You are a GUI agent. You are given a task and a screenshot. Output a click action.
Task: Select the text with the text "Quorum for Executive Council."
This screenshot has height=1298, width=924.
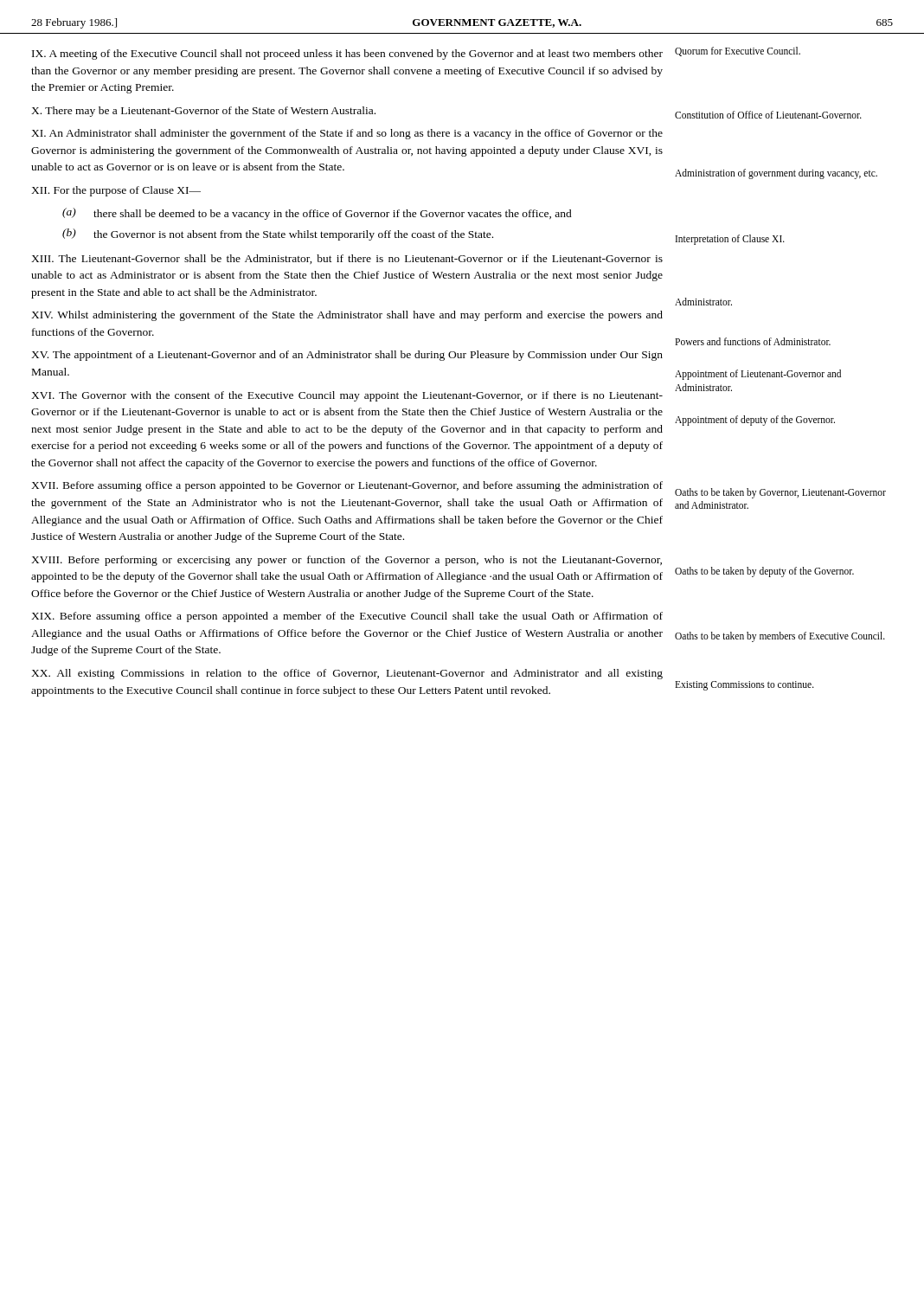click(x=738, y=51)
